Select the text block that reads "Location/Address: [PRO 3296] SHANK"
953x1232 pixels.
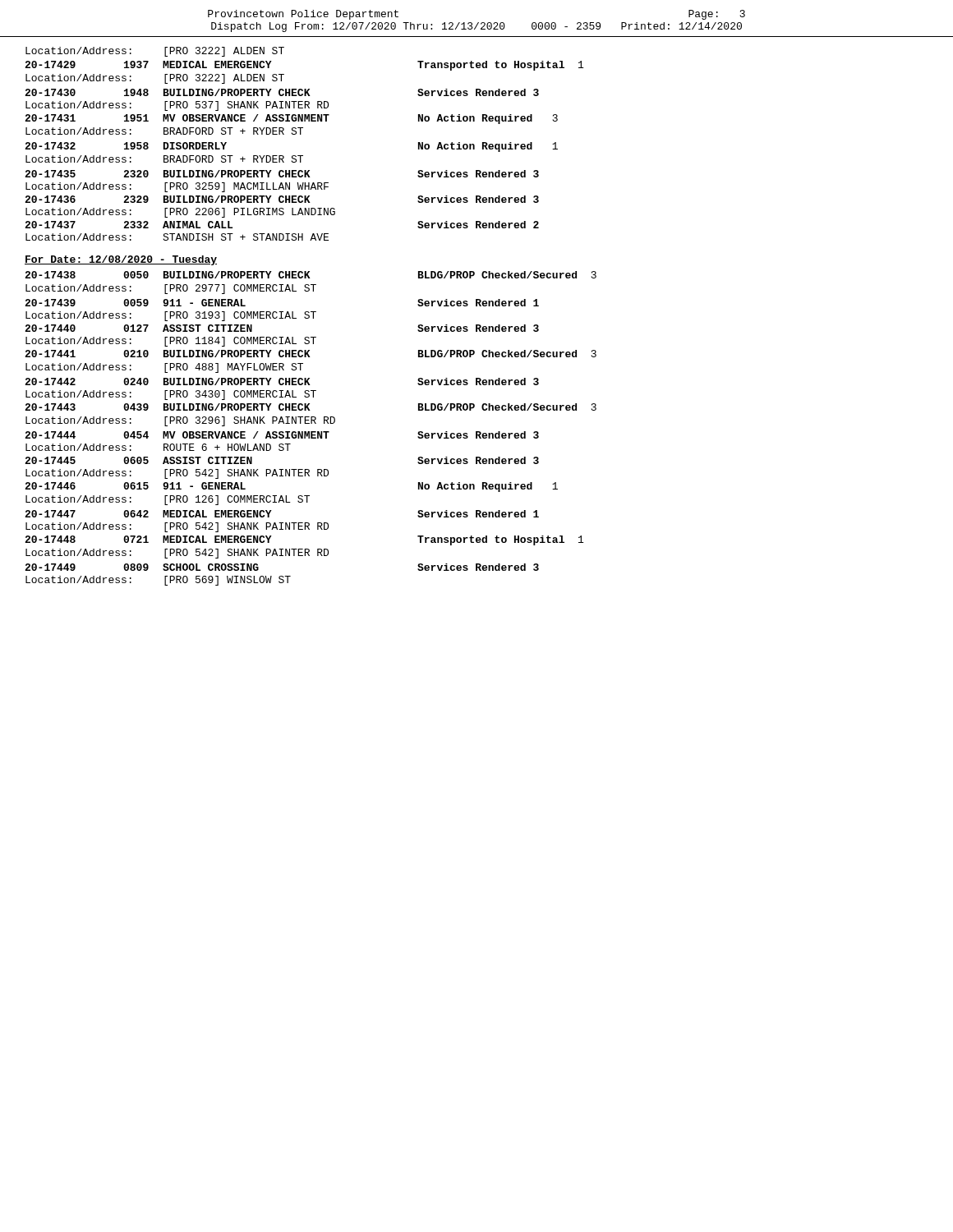(180, 421)
